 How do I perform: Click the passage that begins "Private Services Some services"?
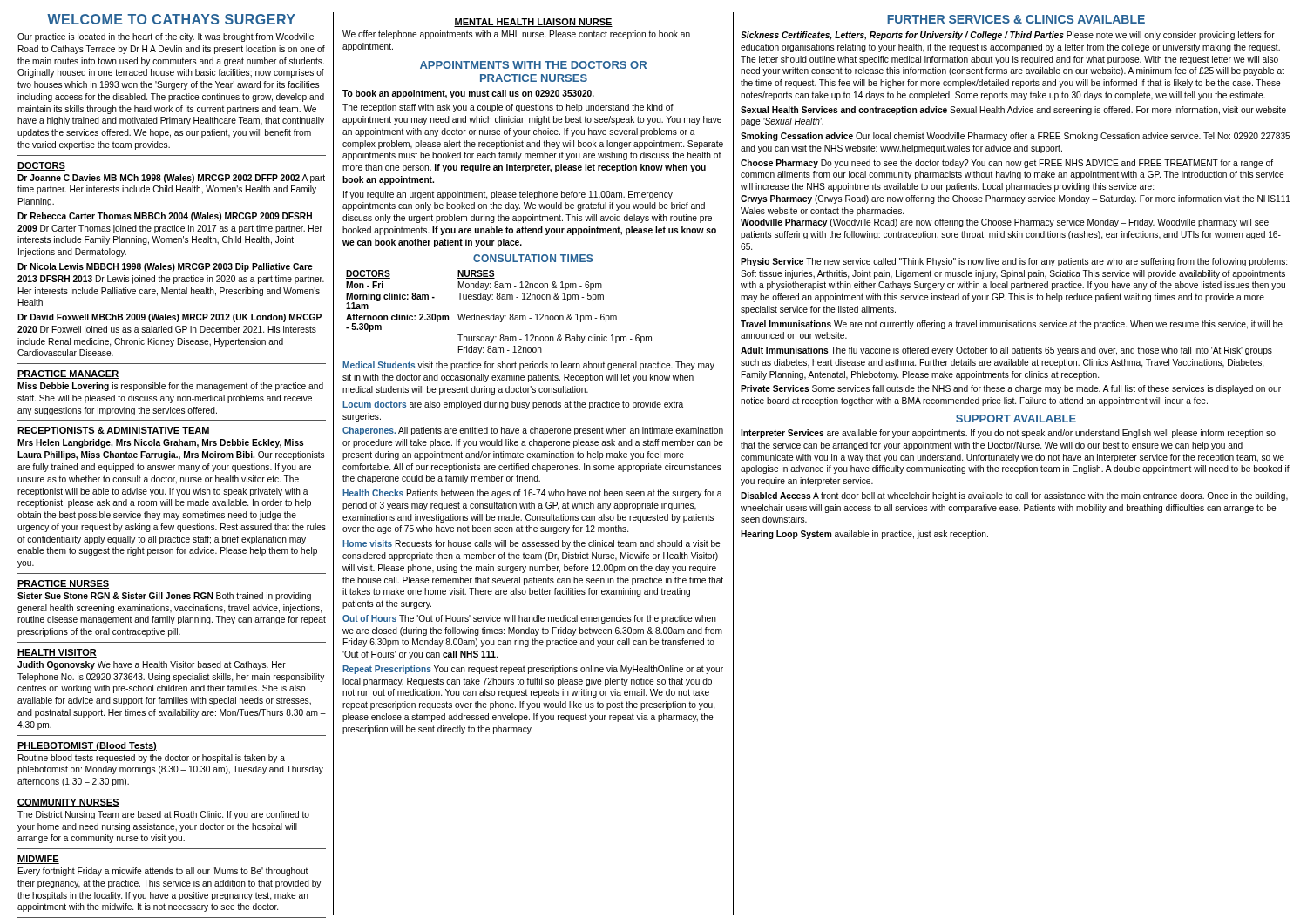click(1011, 395)
